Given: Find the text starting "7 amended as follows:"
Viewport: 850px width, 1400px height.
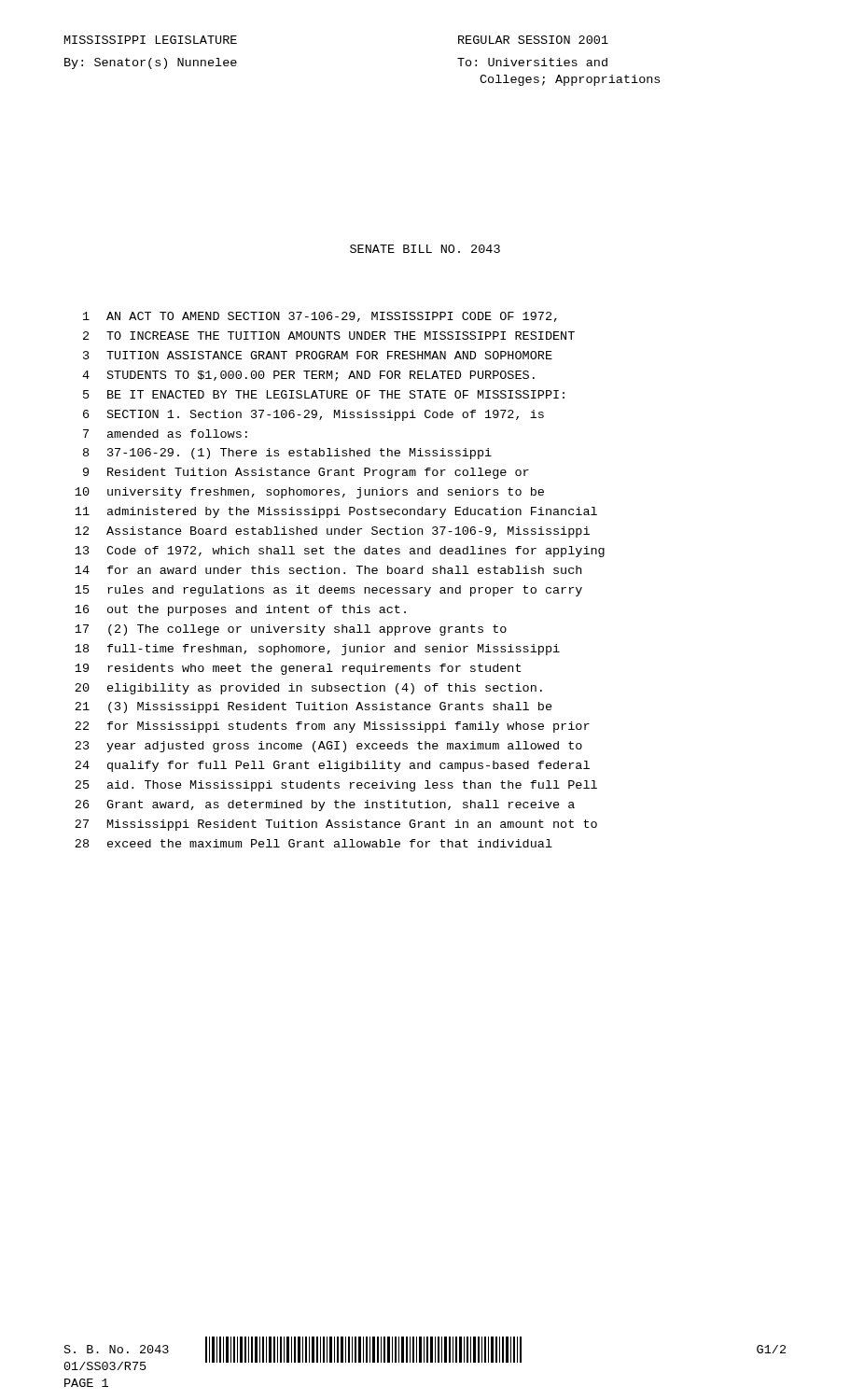Looking at the screenshot, I should pos(165,434).
